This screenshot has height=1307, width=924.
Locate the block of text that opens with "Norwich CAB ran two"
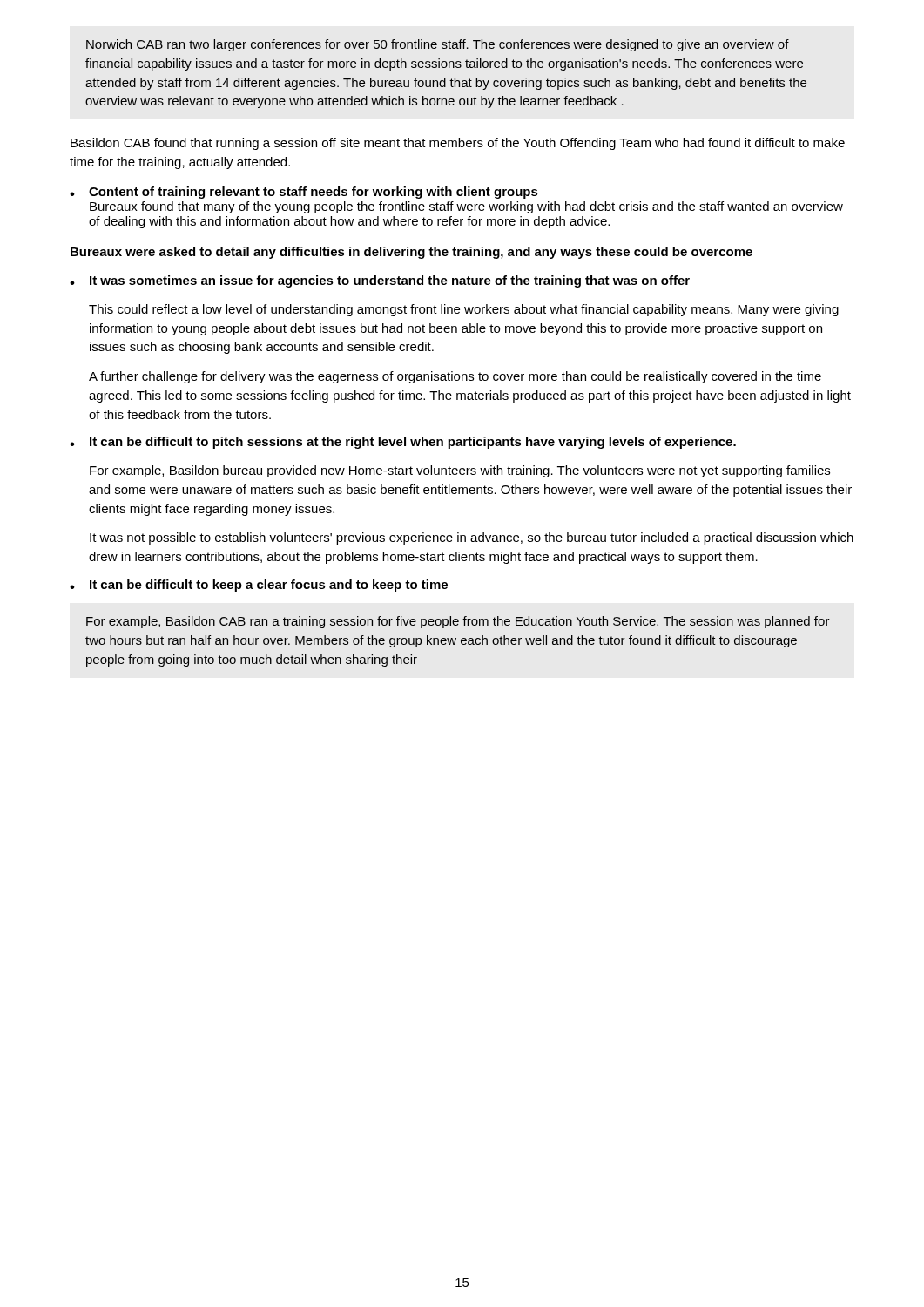[462, 73]
